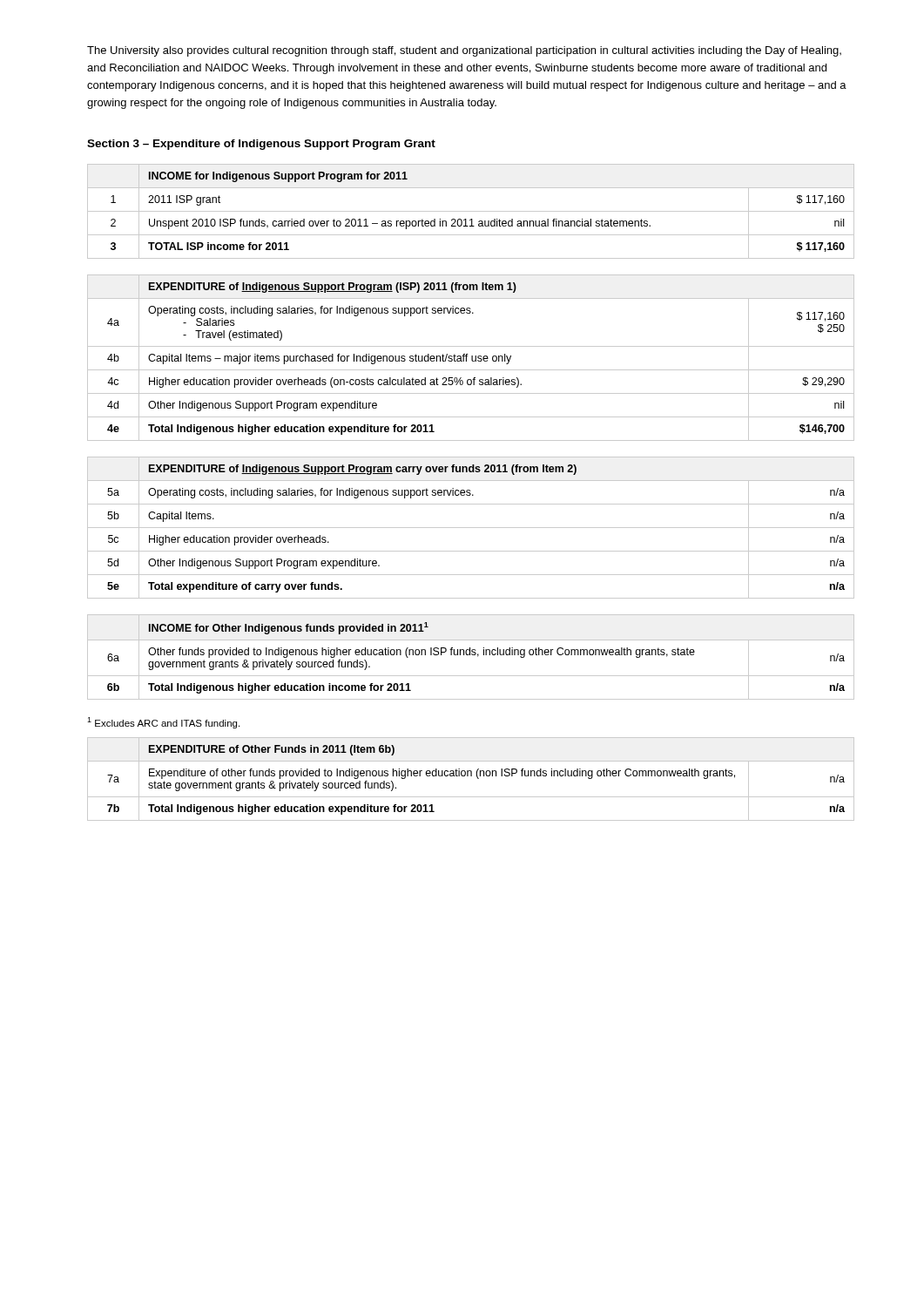Viewport: 924px width, 1307px height.
Task: Locate the table with the text "Total Indigenous higher education income"
Action: point(471,657)
